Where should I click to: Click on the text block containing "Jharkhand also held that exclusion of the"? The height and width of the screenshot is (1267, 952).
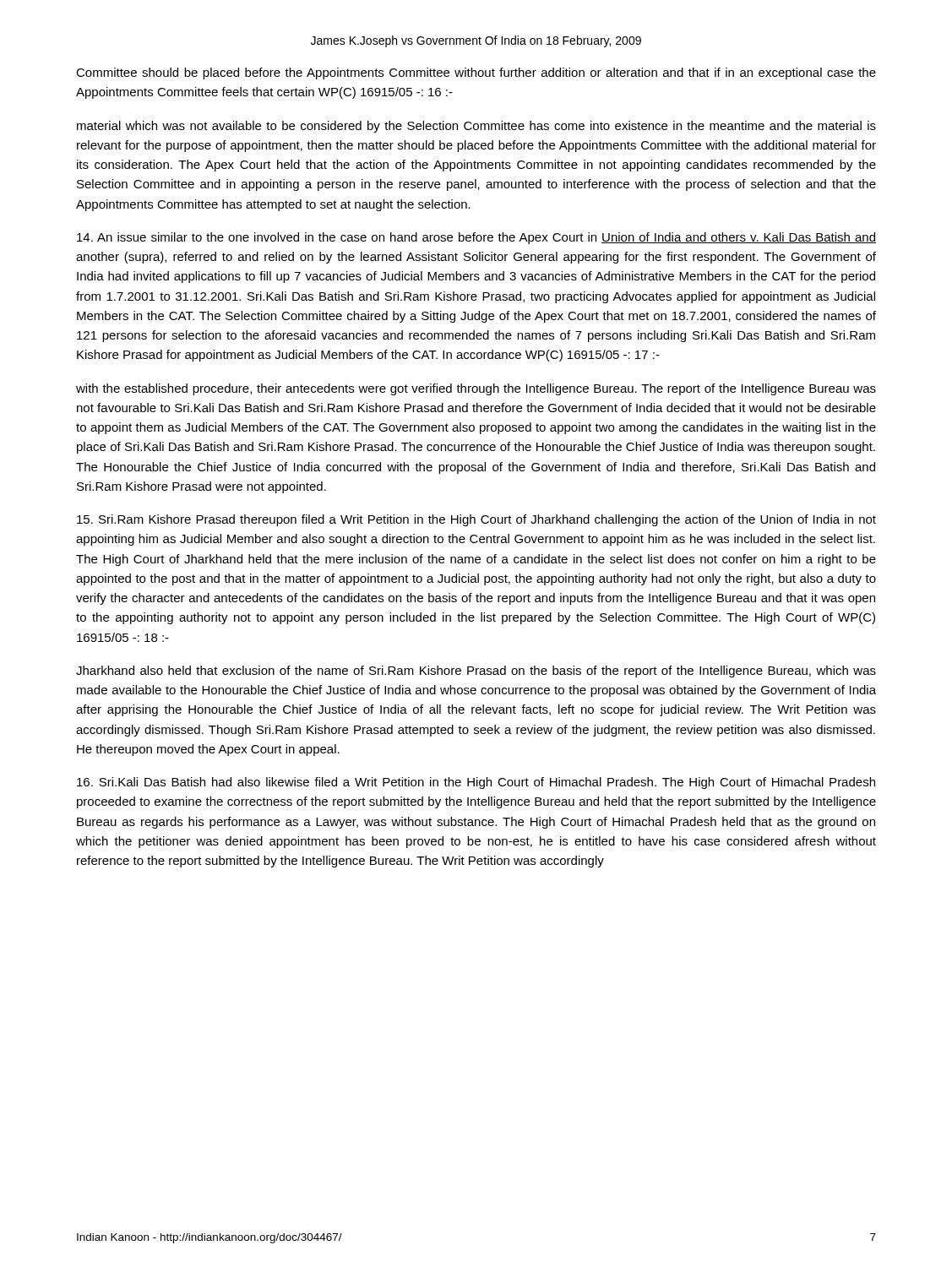(x=476, y=709)
